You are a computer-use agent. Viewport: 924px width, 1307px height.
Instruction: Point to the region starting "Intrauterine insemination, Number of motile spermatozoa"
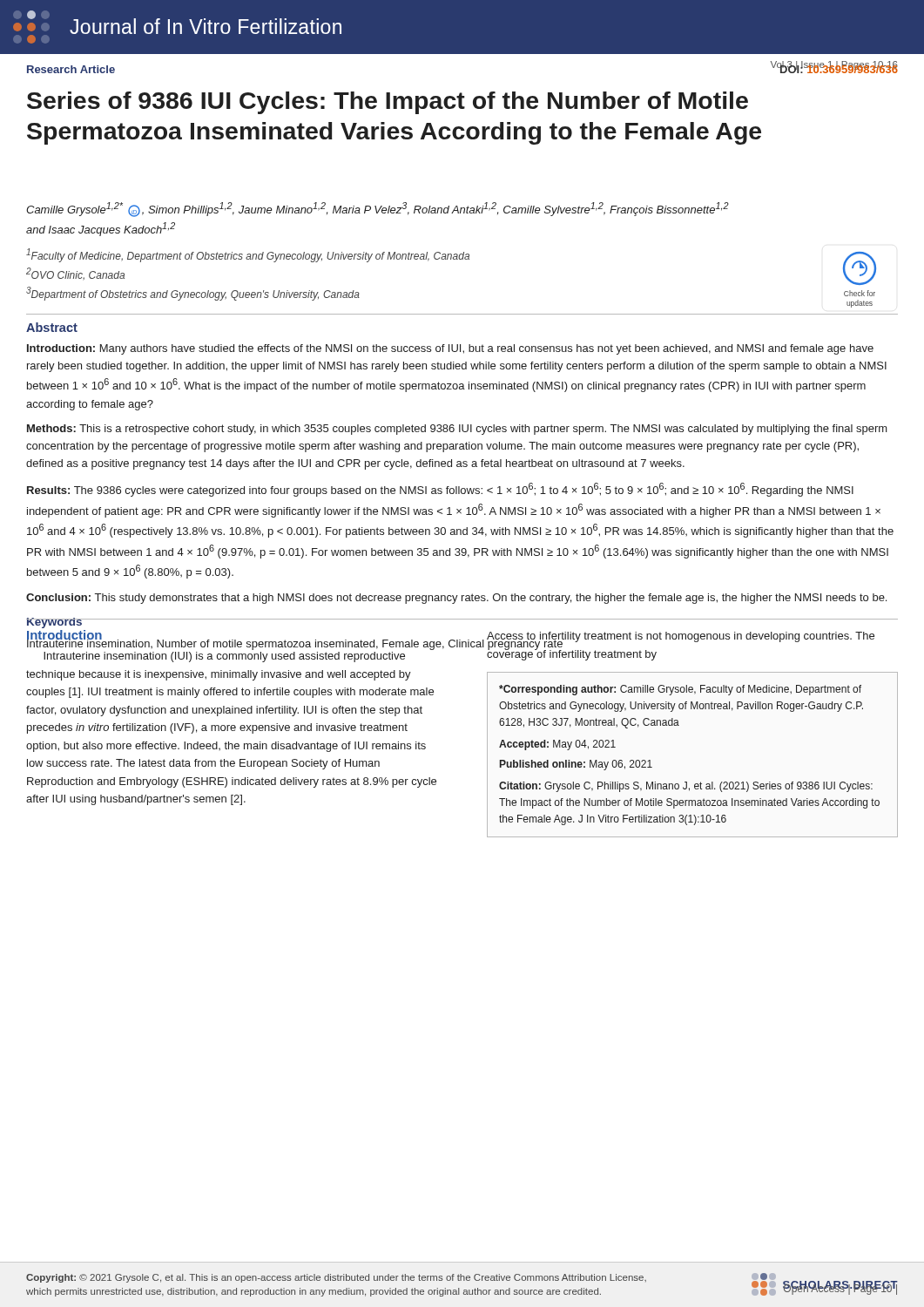(295, 643)
